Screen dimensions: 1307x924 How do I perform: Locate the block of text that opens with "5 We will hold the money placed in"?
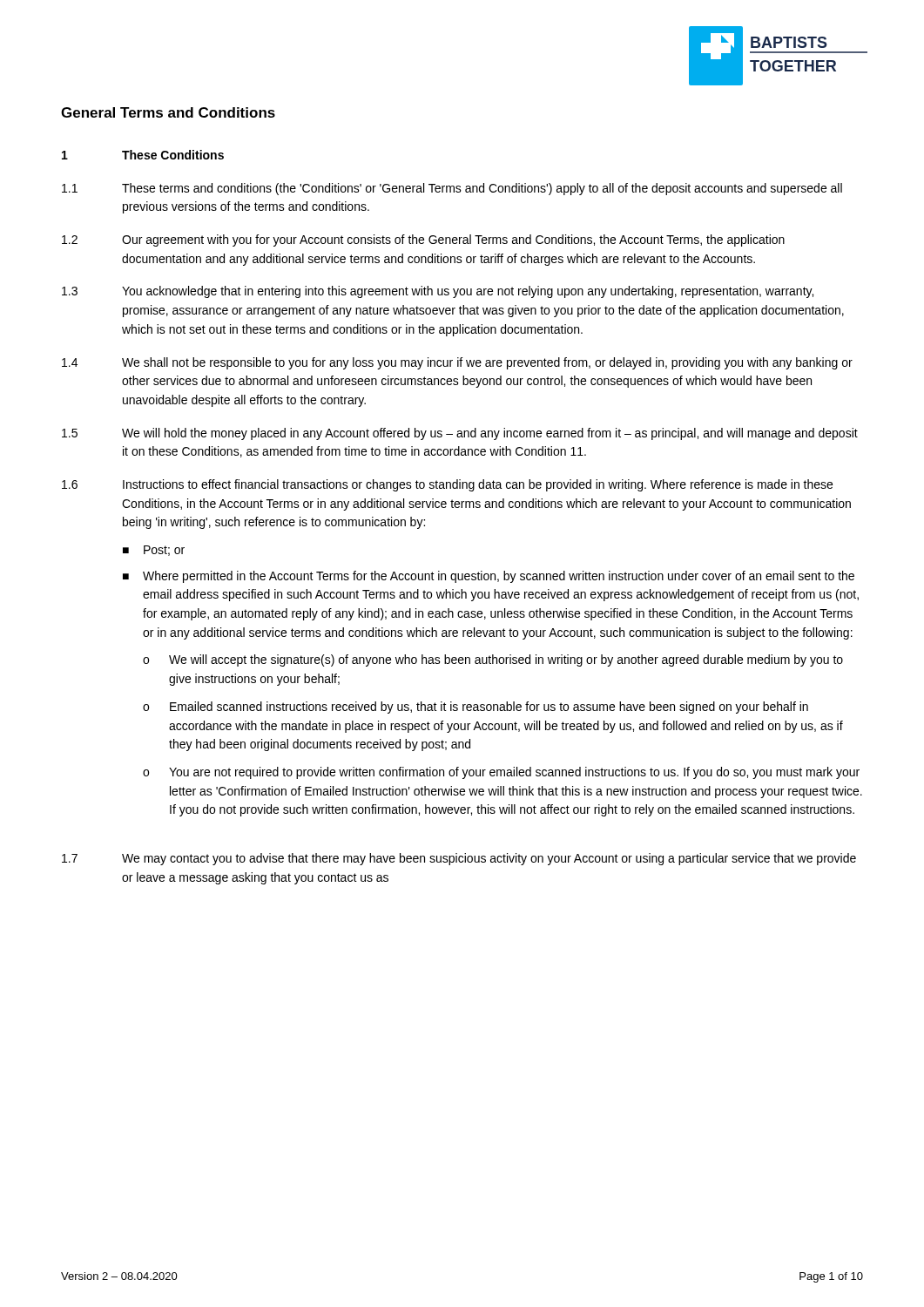(462, 443)
